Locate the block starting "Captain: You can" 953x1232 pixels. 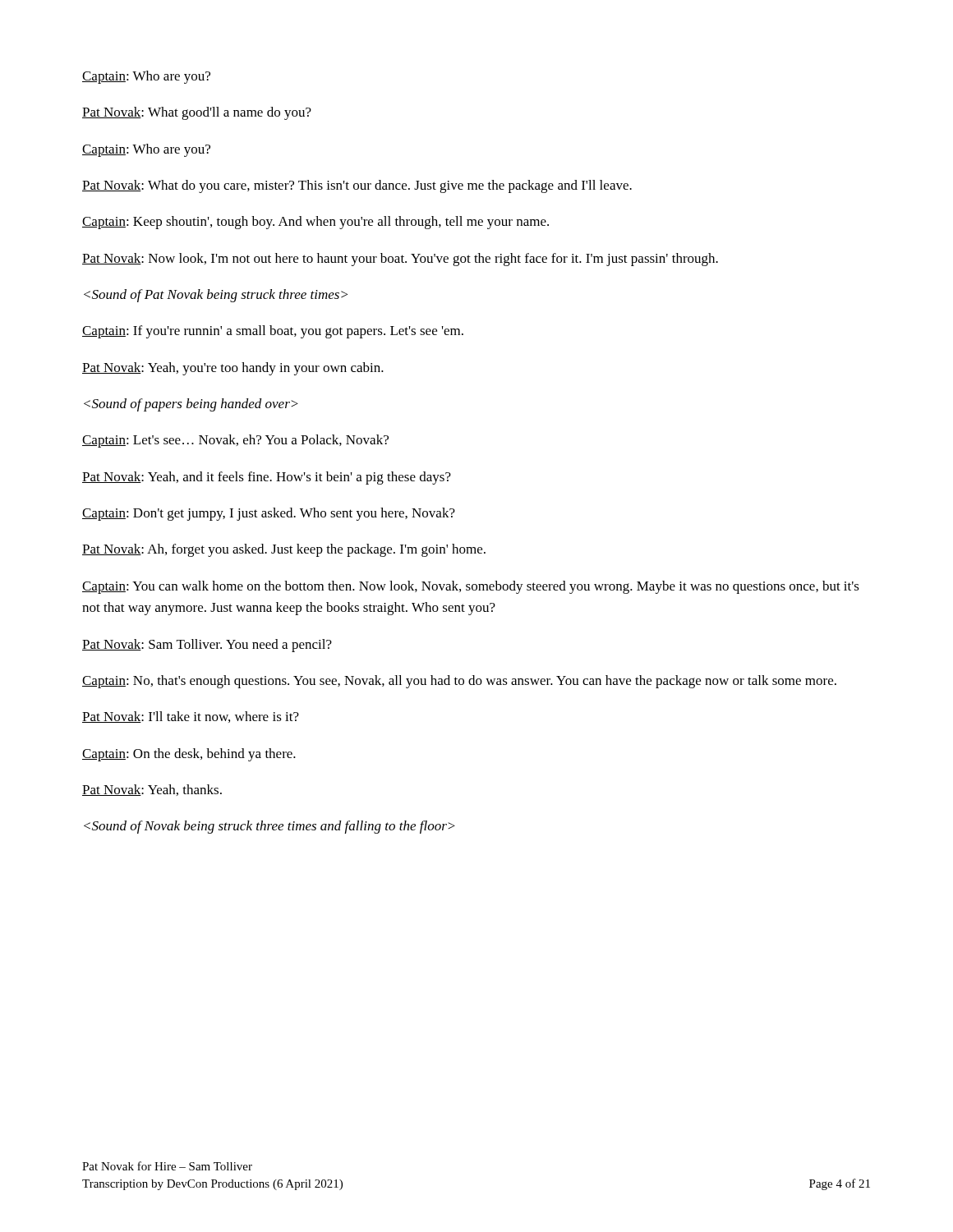pyautogui.click(x=471, y=597)
